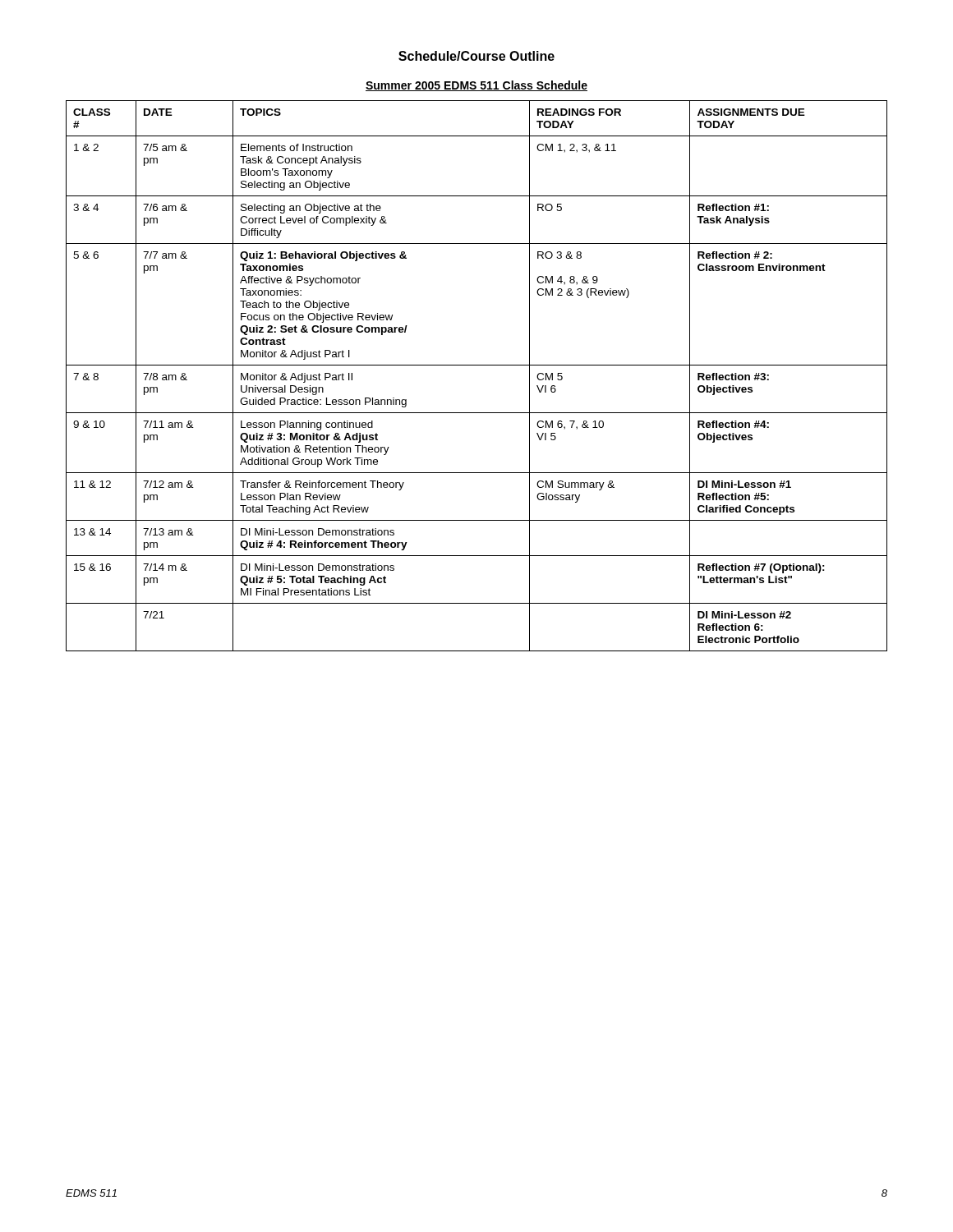Screen dimensions: 1232x953
Task: Find the section header containing "Summer 2005 EDMS 511 Class Schedule"
Action: pos(476,85)
